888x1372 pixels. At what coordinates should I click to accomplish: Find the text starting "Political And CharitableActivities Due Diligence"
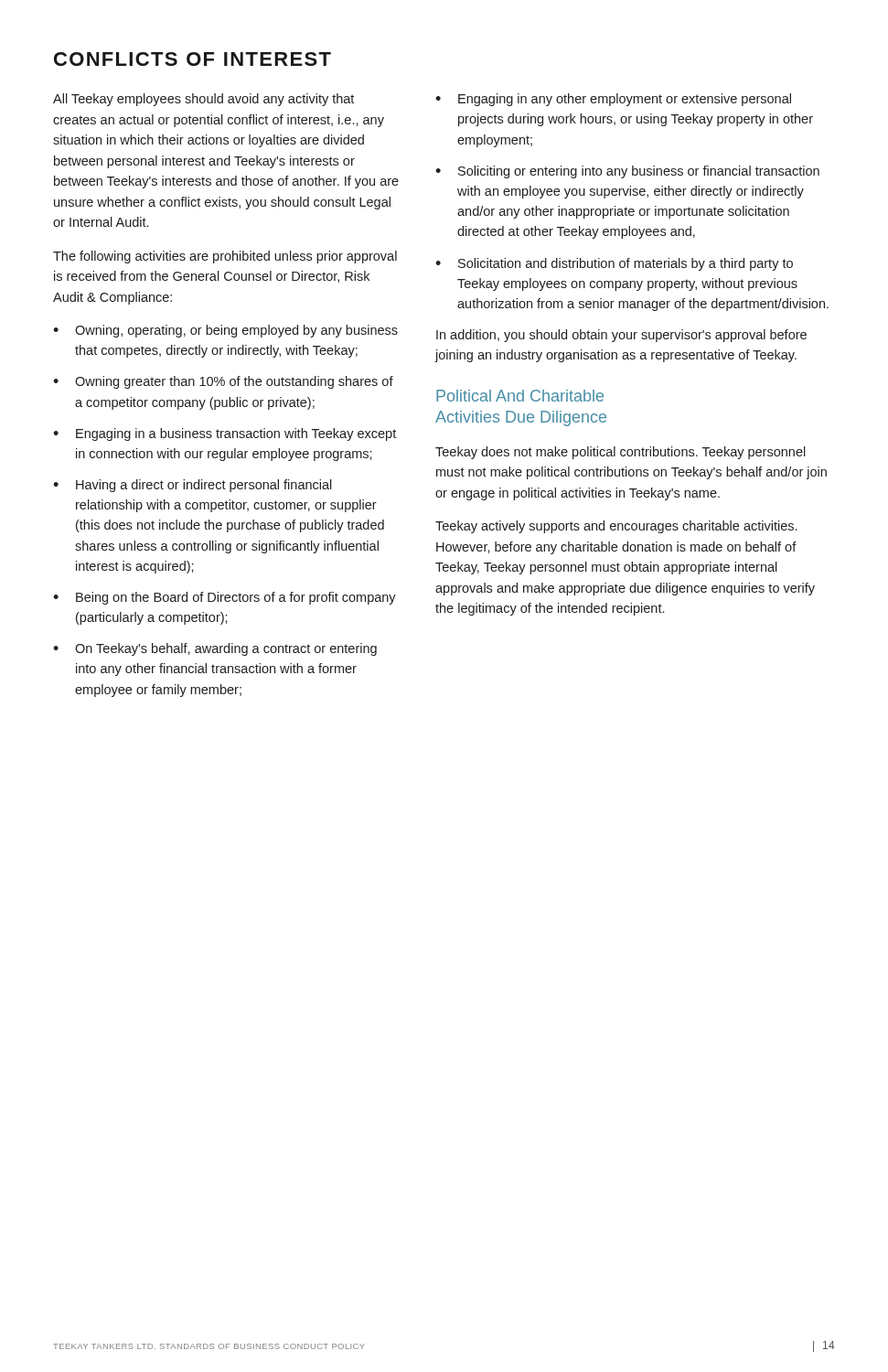(520, 396)
